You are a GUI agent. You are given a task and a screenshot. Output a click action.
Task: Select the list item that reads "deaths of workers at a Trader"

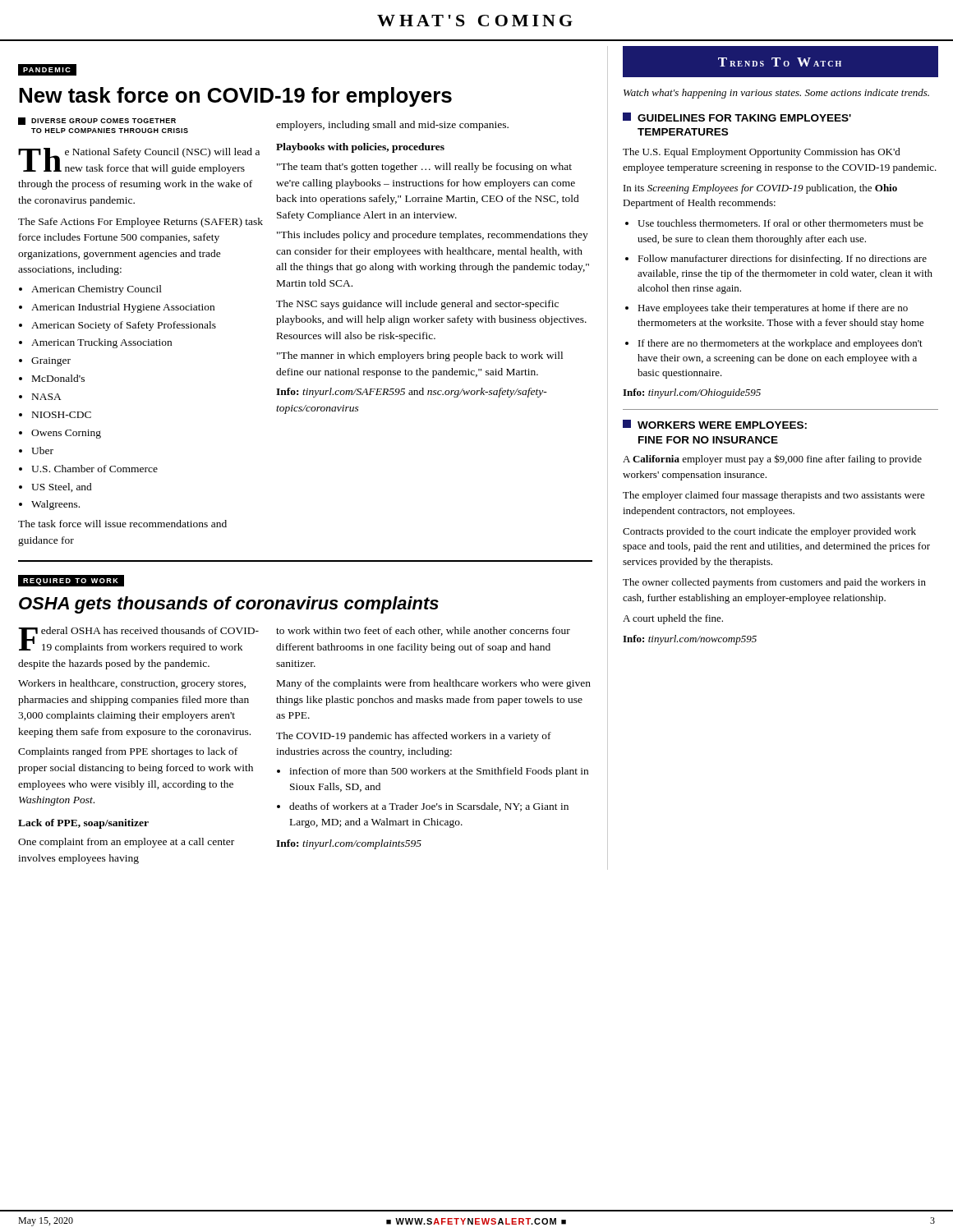429,814
